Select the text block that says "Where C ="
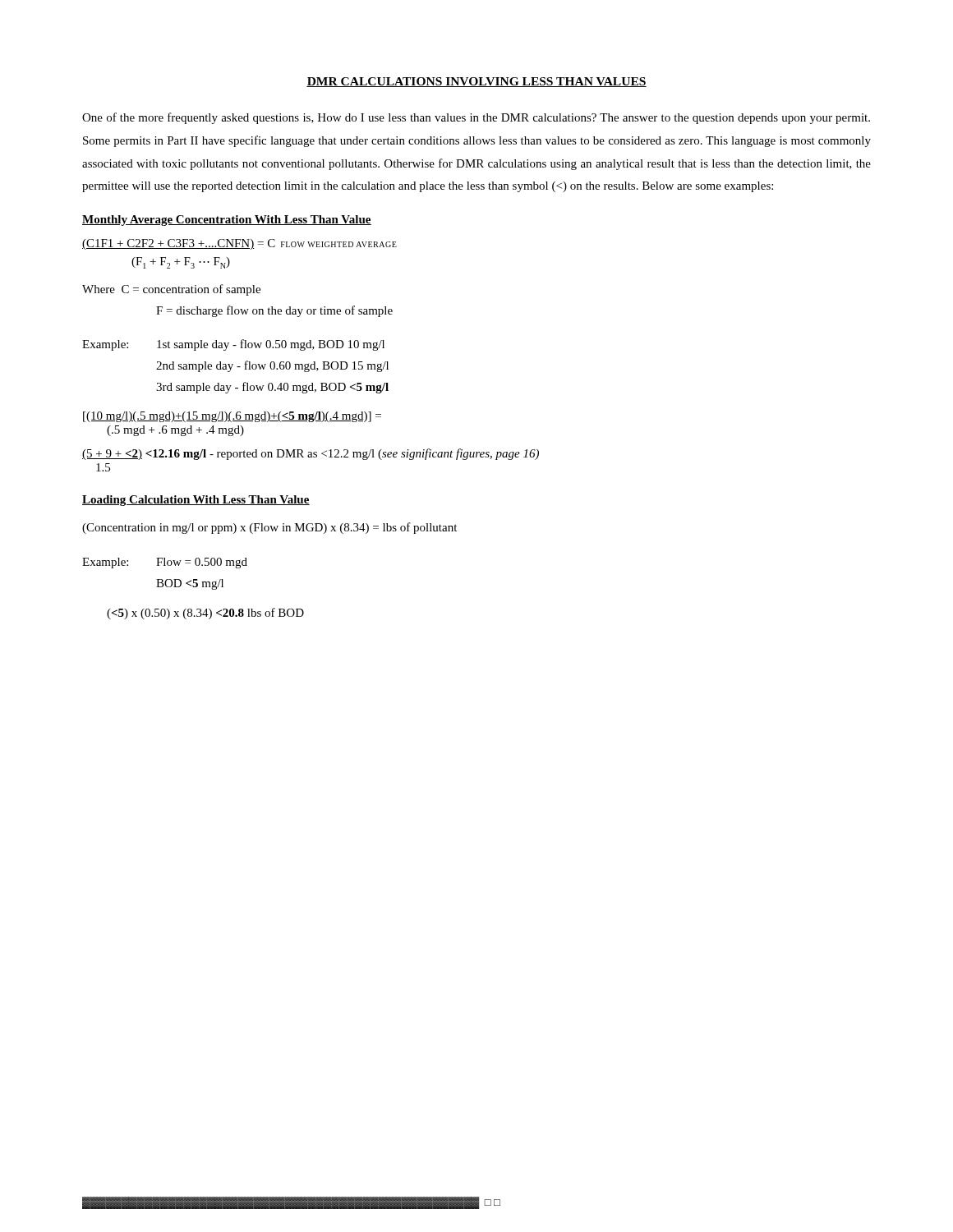The width and height of the screenshot is (953, 1232). click(x=237, y=300)
